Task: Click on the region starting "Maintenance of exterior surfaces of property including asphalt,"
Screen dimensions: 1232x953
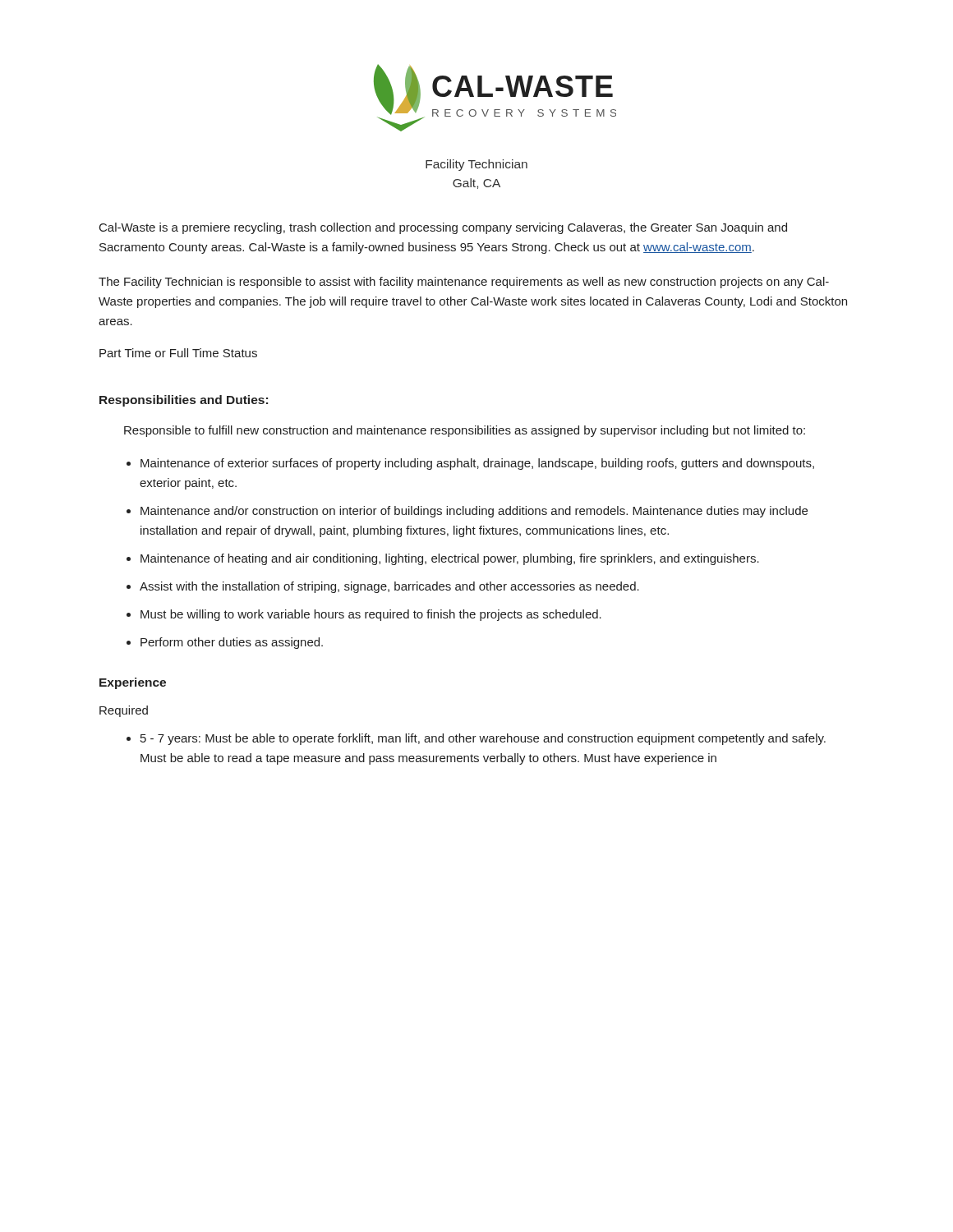Action: pyautogui.click(x=477, y=472)
